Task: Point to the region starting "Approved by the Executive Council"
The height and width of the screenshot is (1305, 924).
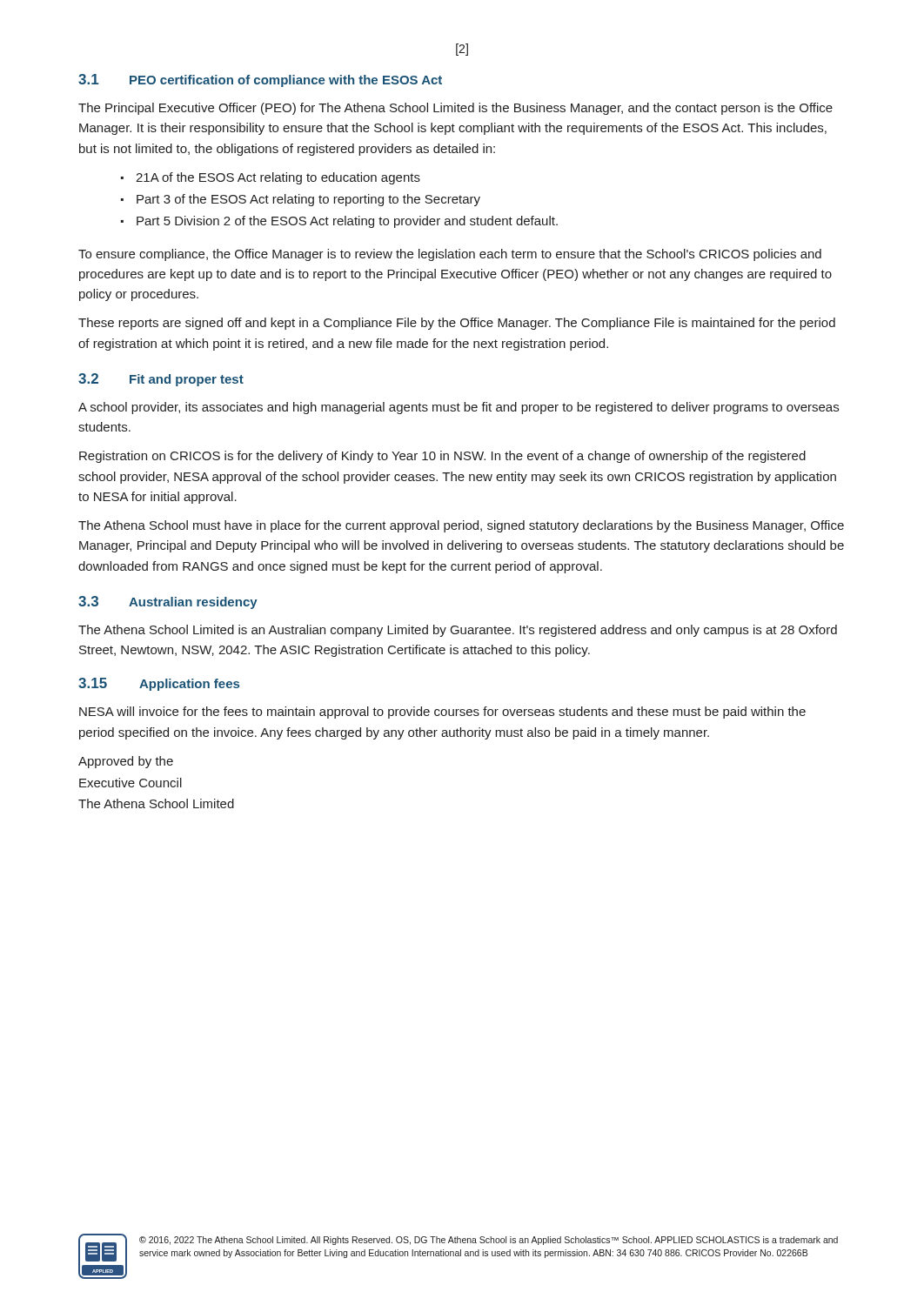Action: (x=156, y=782)
